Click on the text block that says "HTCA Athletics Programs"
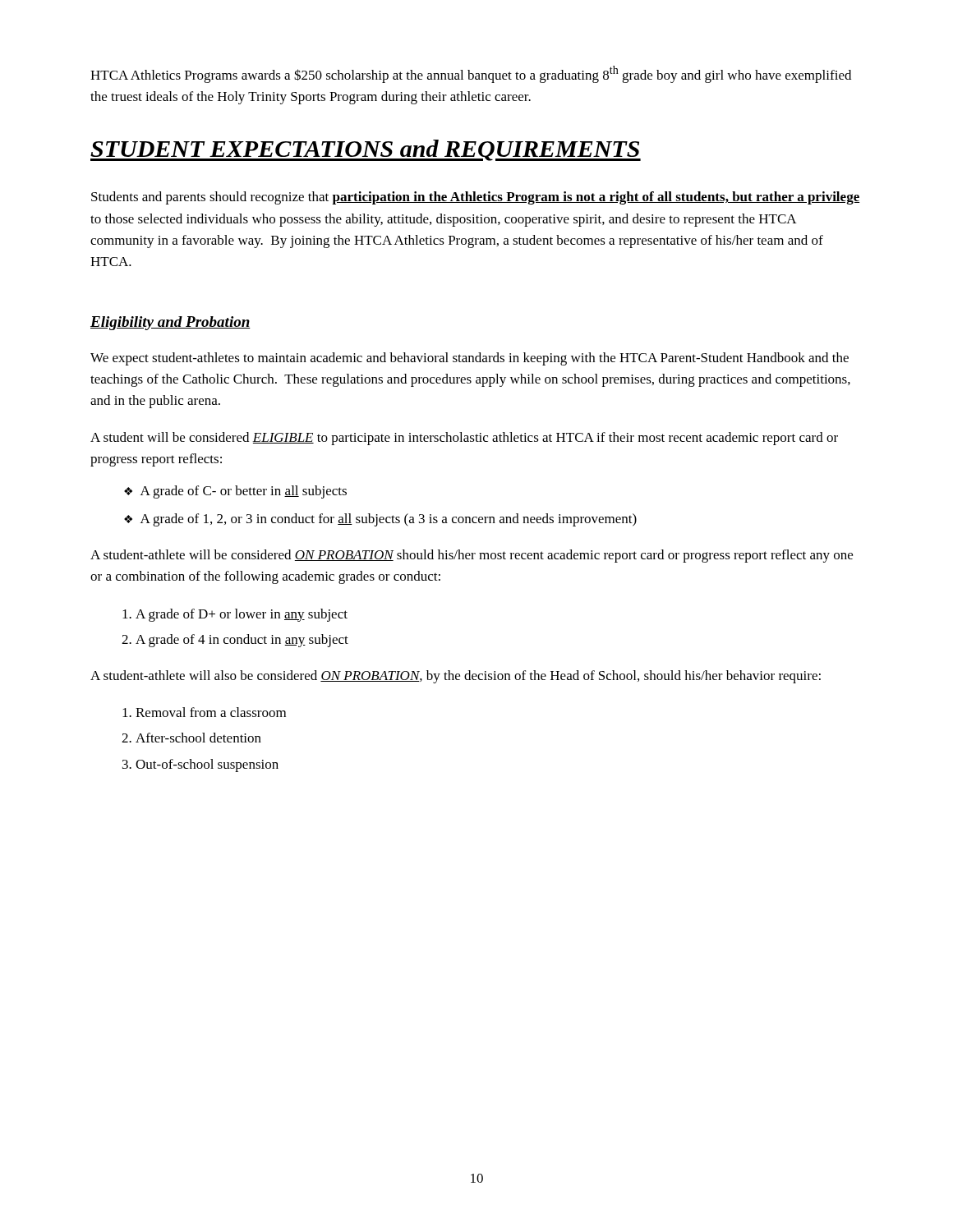 click(471, 84)
